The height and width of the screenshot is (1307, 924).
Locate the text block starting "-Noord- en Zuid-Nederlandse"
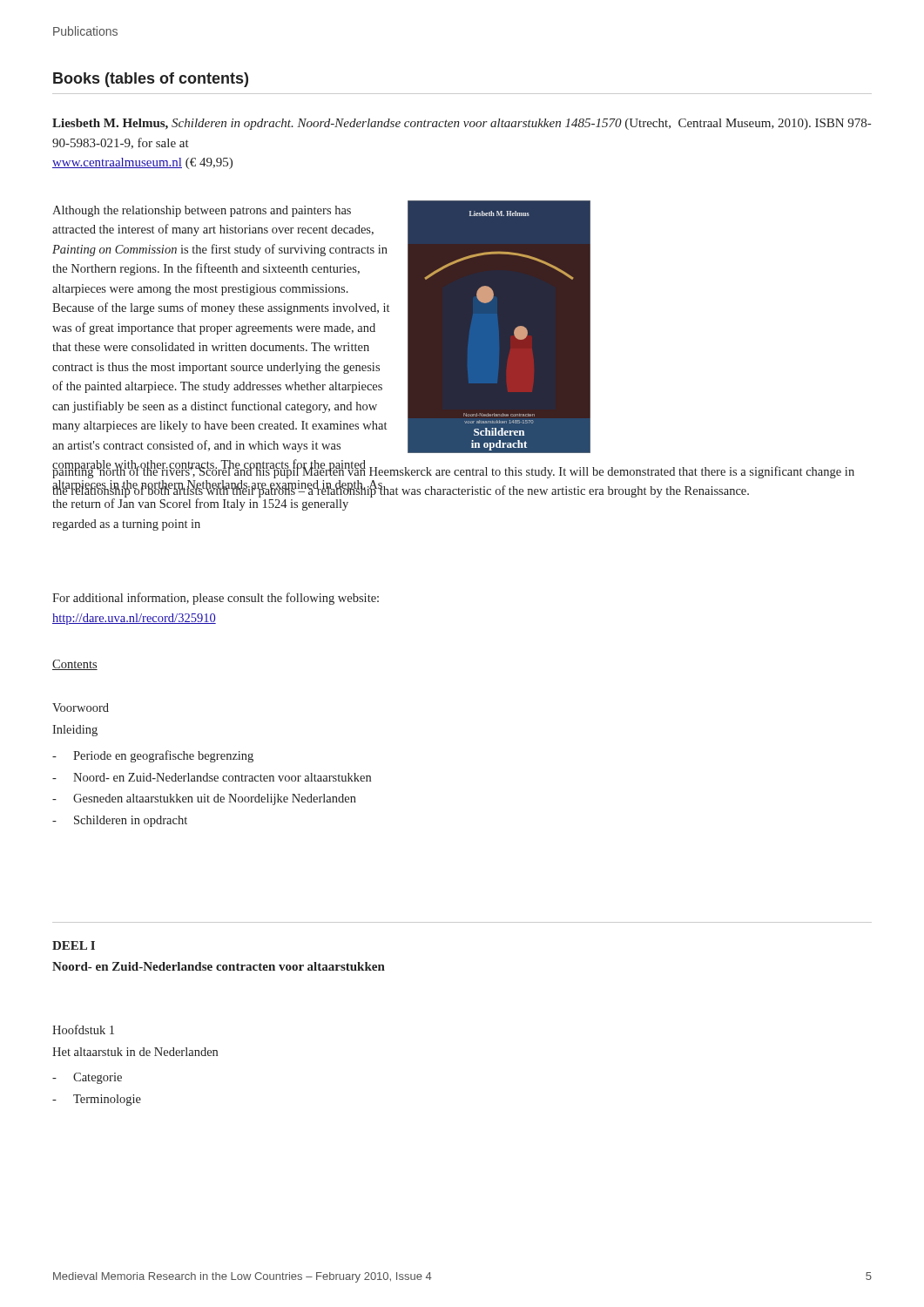coord(212,777)
